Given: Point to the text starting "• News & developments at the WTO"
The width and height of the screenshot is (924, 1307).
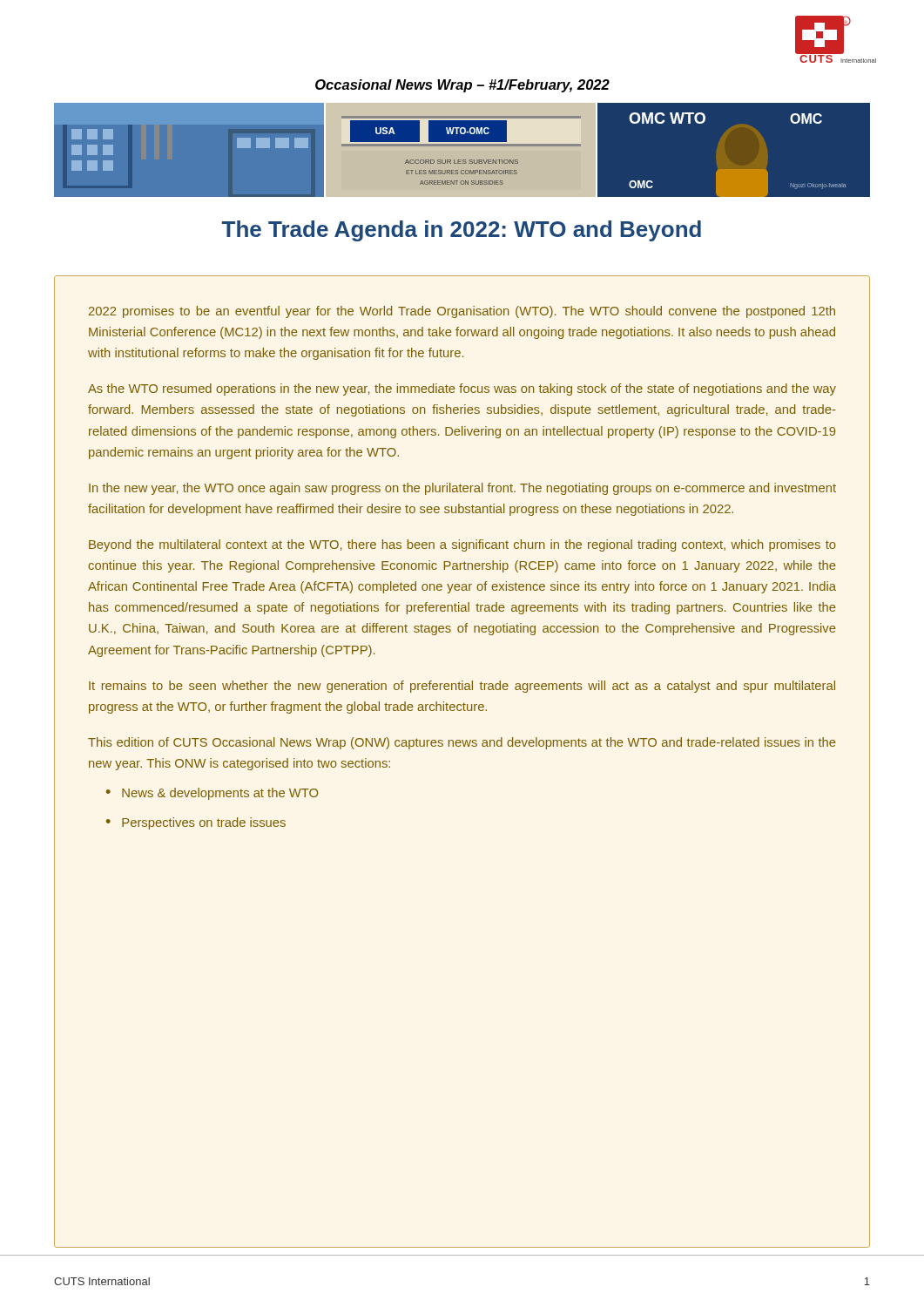Looking at the screenshot, I should (x=212, y=793).
